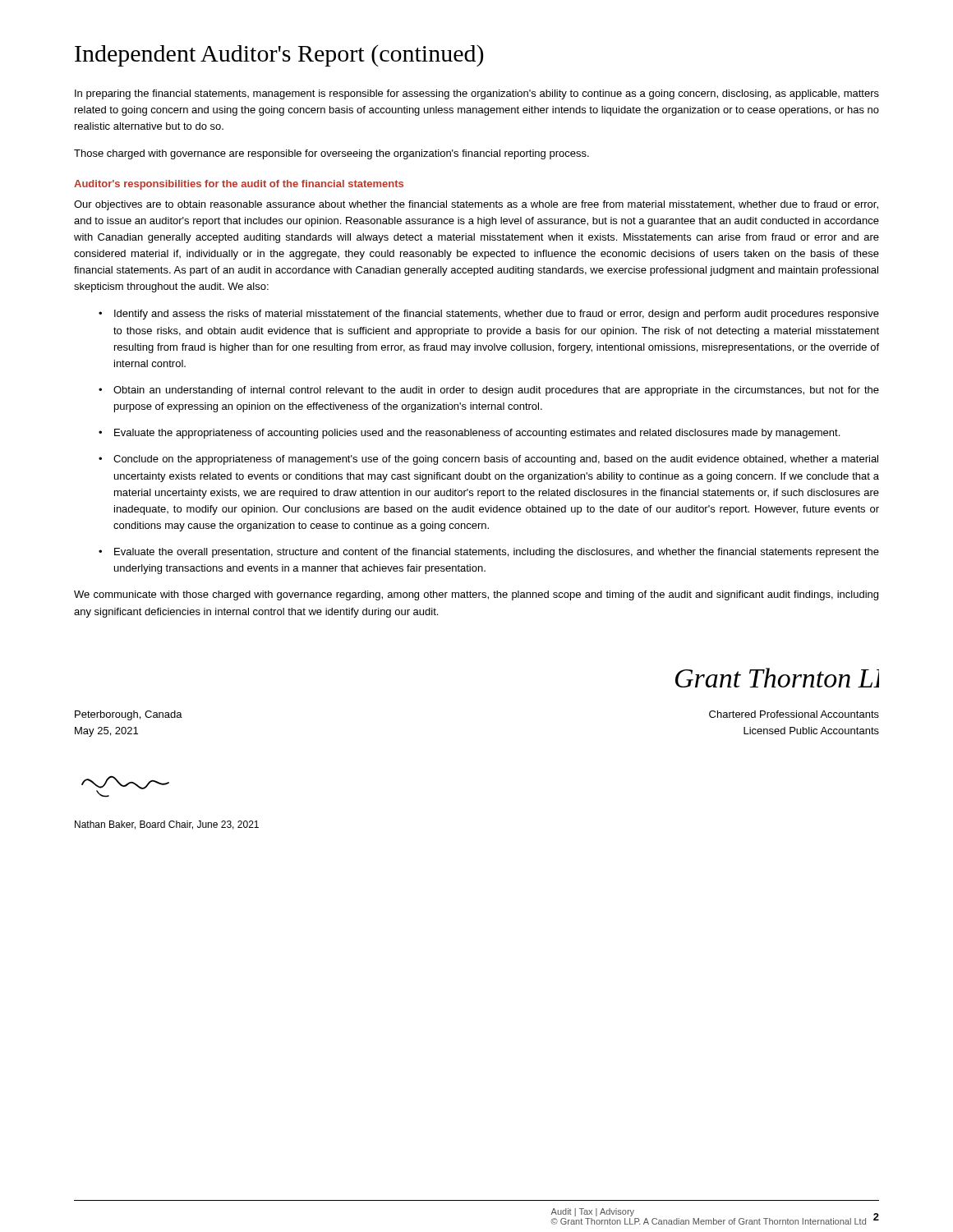Locate the list item containing "• Conclude on the appropriateness of"
Screen dimensions: 1232x953
(x=489, y=493)
